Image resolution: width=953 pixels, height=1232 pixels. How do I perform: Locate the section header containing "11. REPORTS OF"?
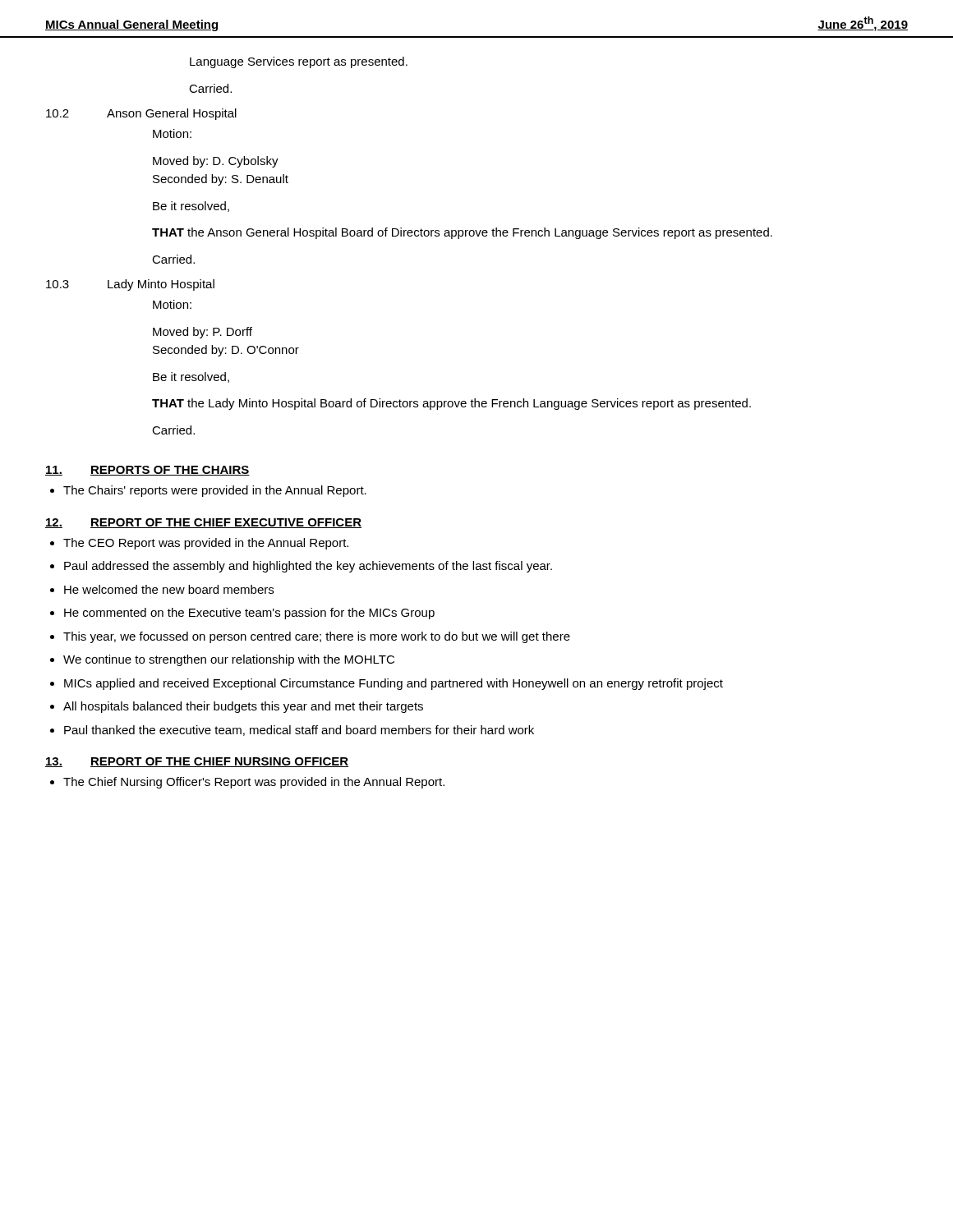pos(147,469)
